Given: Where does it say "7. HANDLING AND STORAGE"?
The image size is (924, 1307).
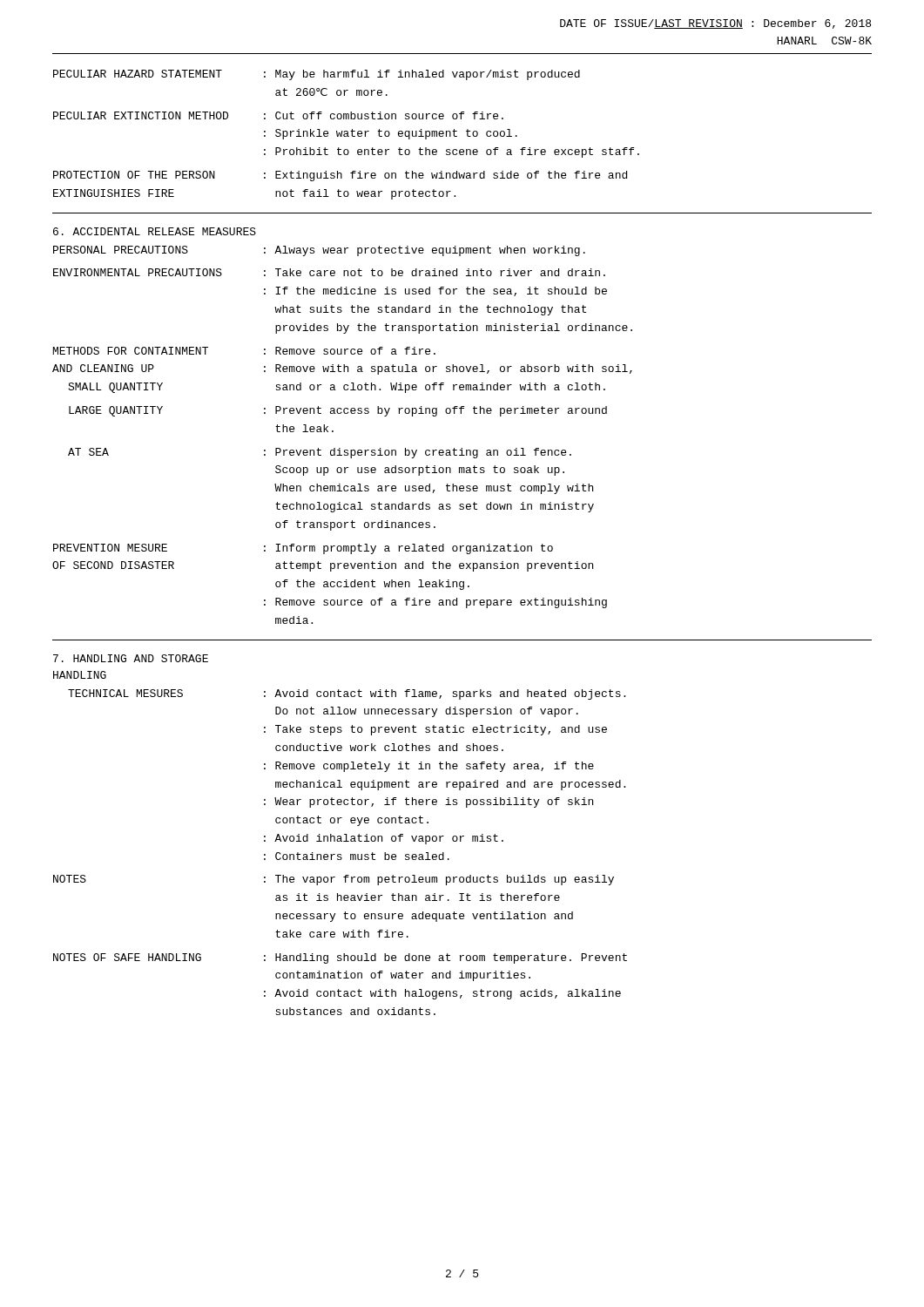Looking at the screenshot, I should pos(130,659).
